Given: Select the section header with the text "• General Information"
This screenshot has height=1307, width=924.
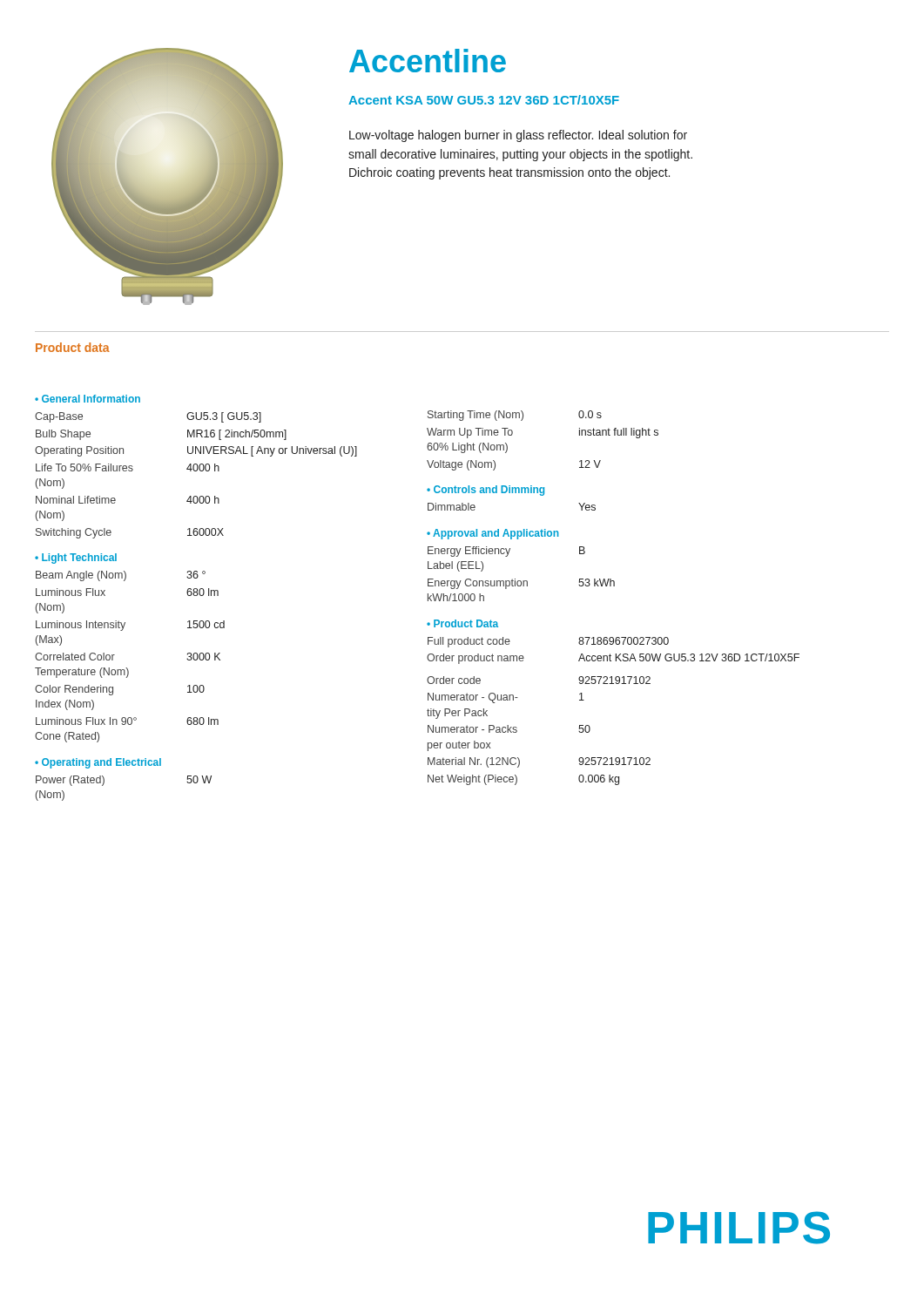Looking at the screenshot, I should point(88,399).
